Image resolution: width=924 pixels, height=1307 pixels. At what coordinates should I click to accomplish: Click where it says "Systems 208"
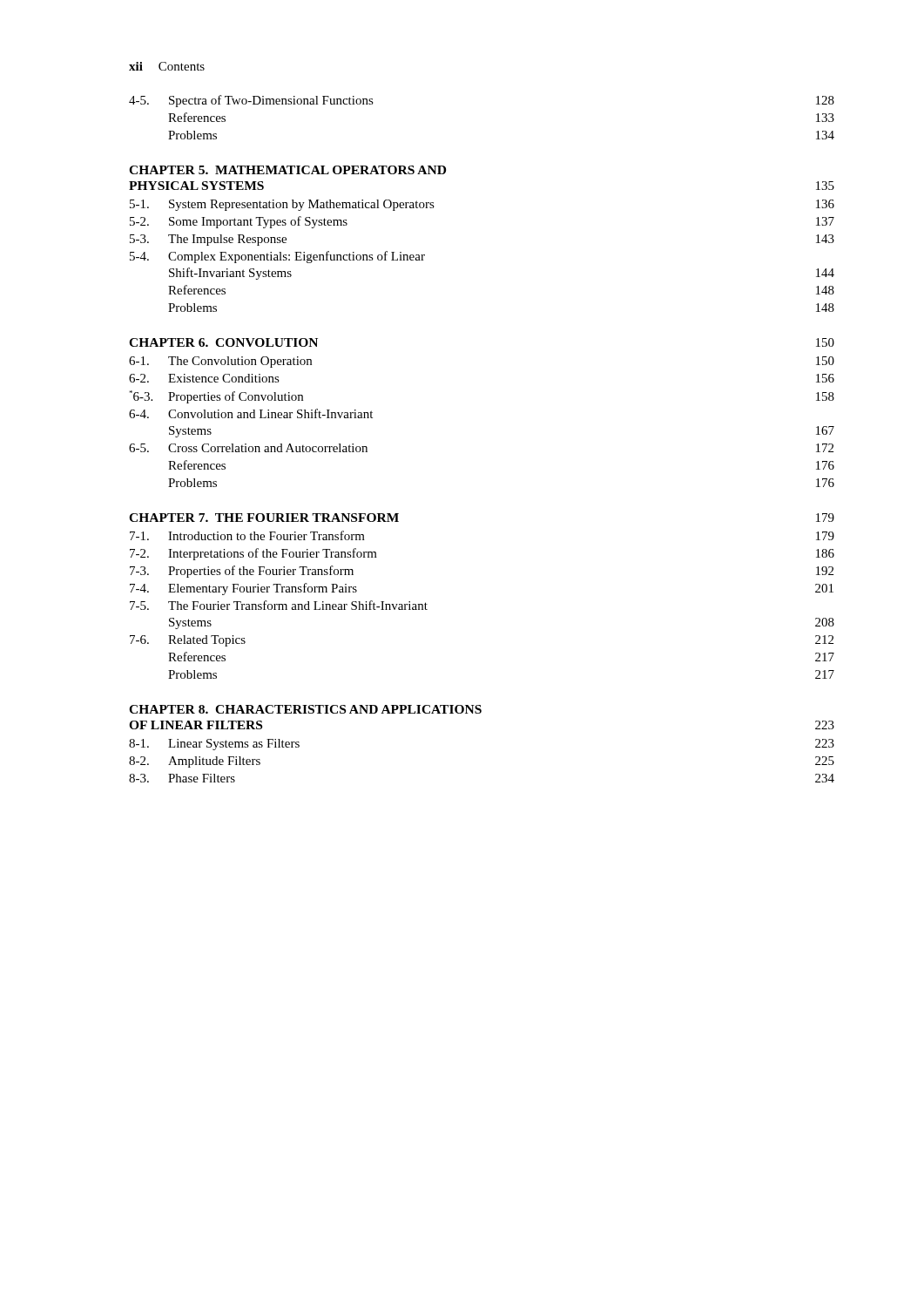pos(191,623)
